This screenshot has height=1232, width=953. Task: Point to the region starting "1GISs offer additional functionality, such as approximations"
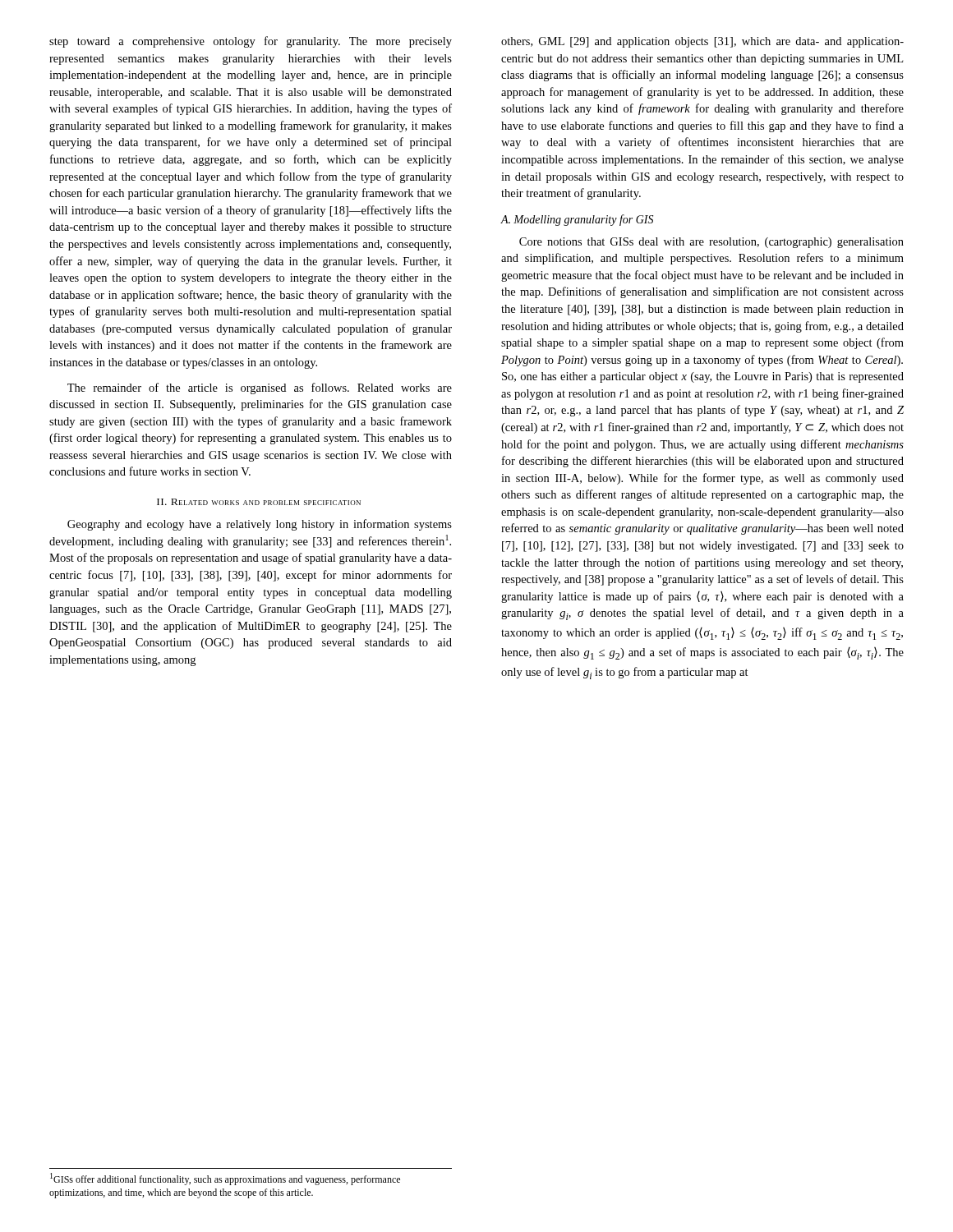225,1185
